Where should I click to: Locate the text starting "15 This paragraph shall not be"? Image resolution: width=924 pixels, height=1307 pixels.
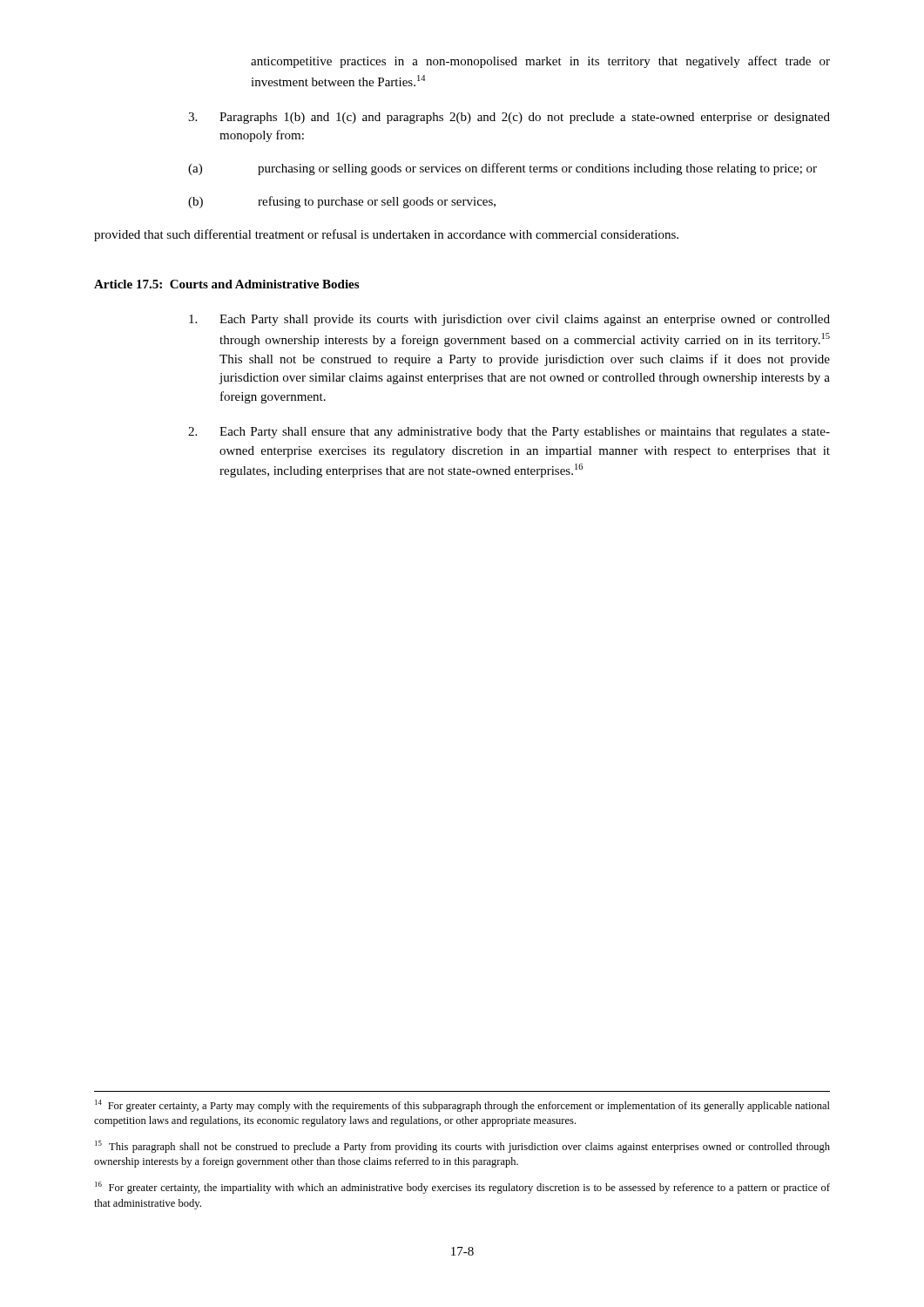click(462, 1153)
